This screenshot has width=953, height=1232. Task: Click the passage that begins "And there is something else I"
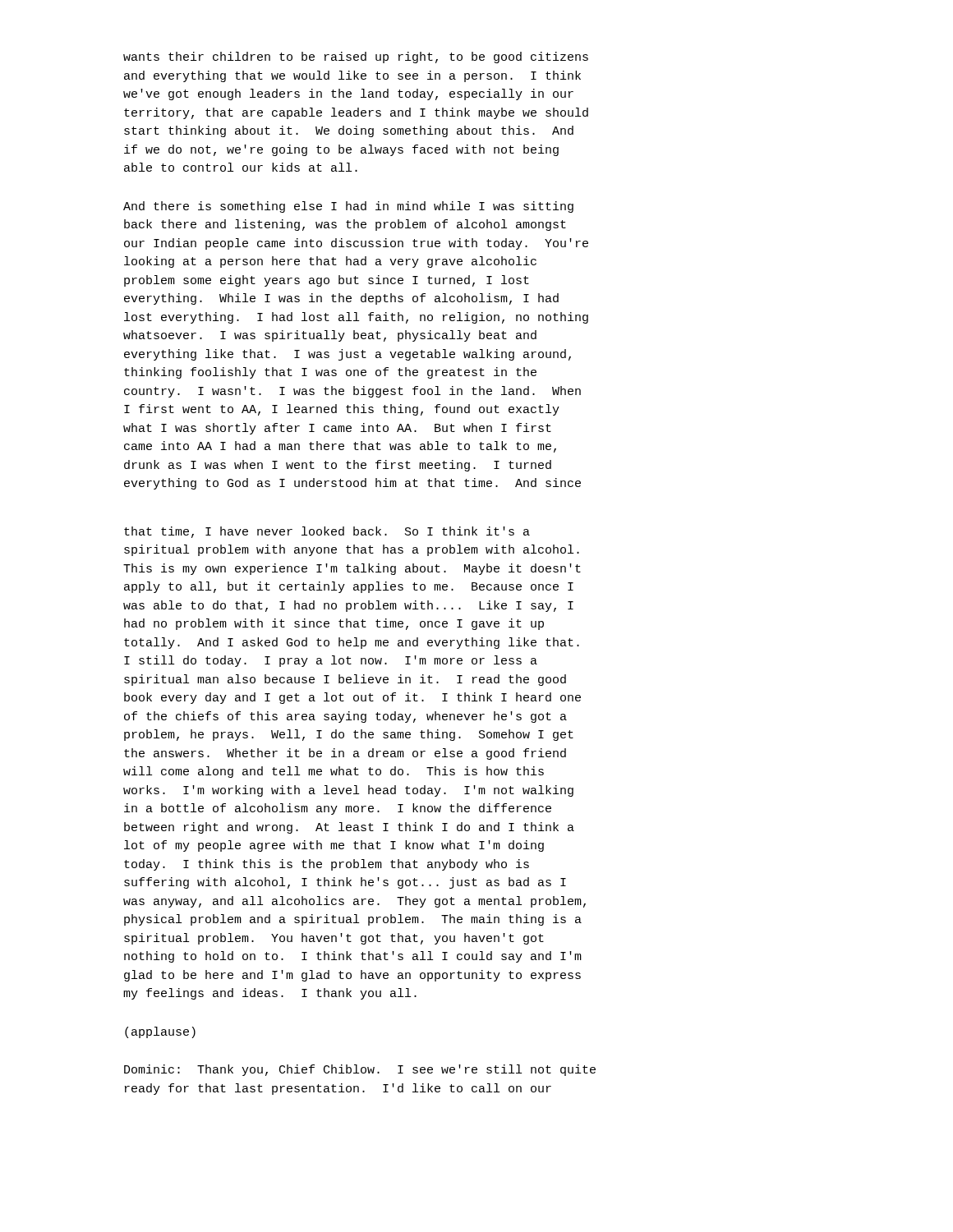point(356,346)
